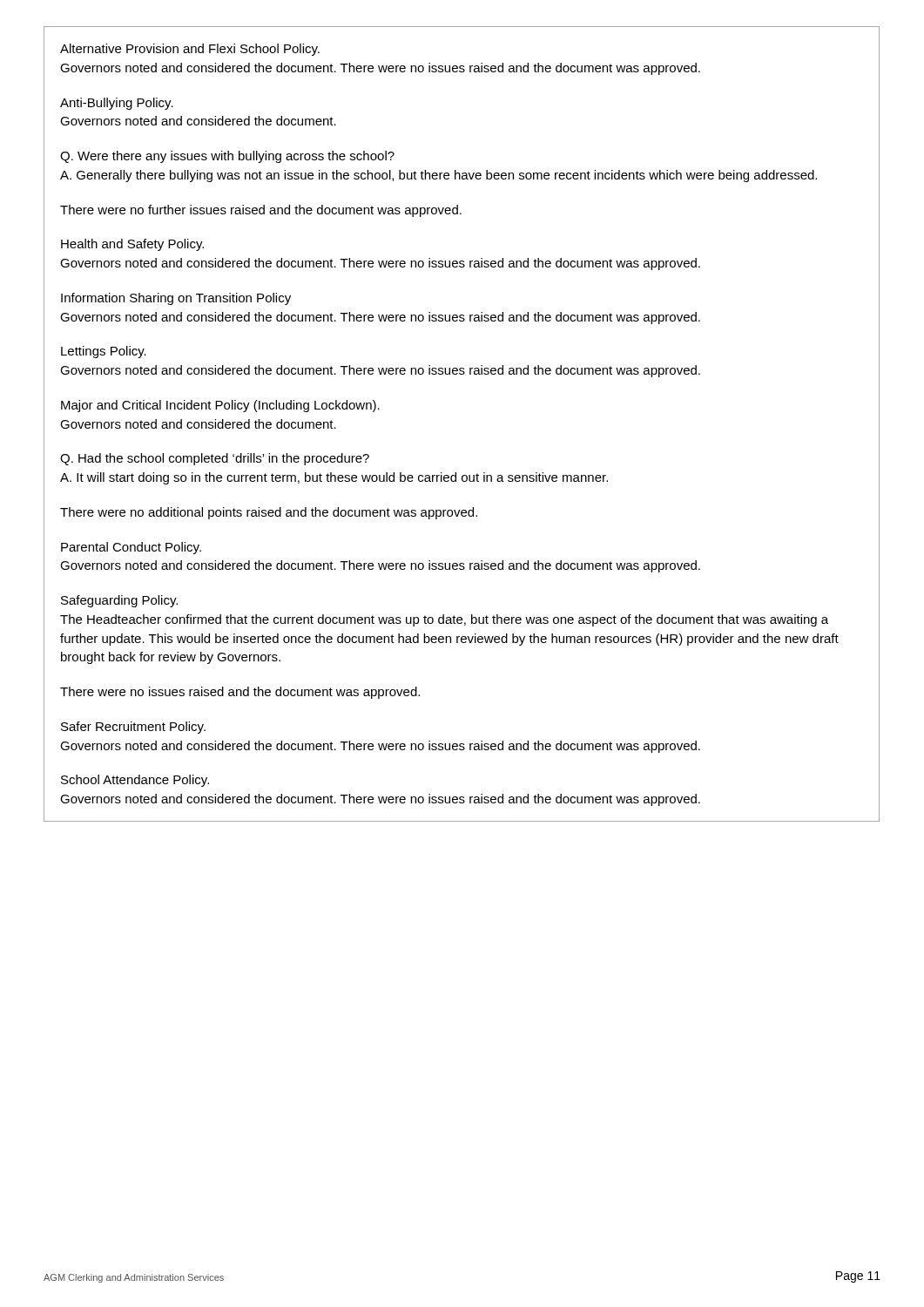
Task: Point to the text starting "School Attendance Policy. Governors noted and considered the"
Action: 462,789
